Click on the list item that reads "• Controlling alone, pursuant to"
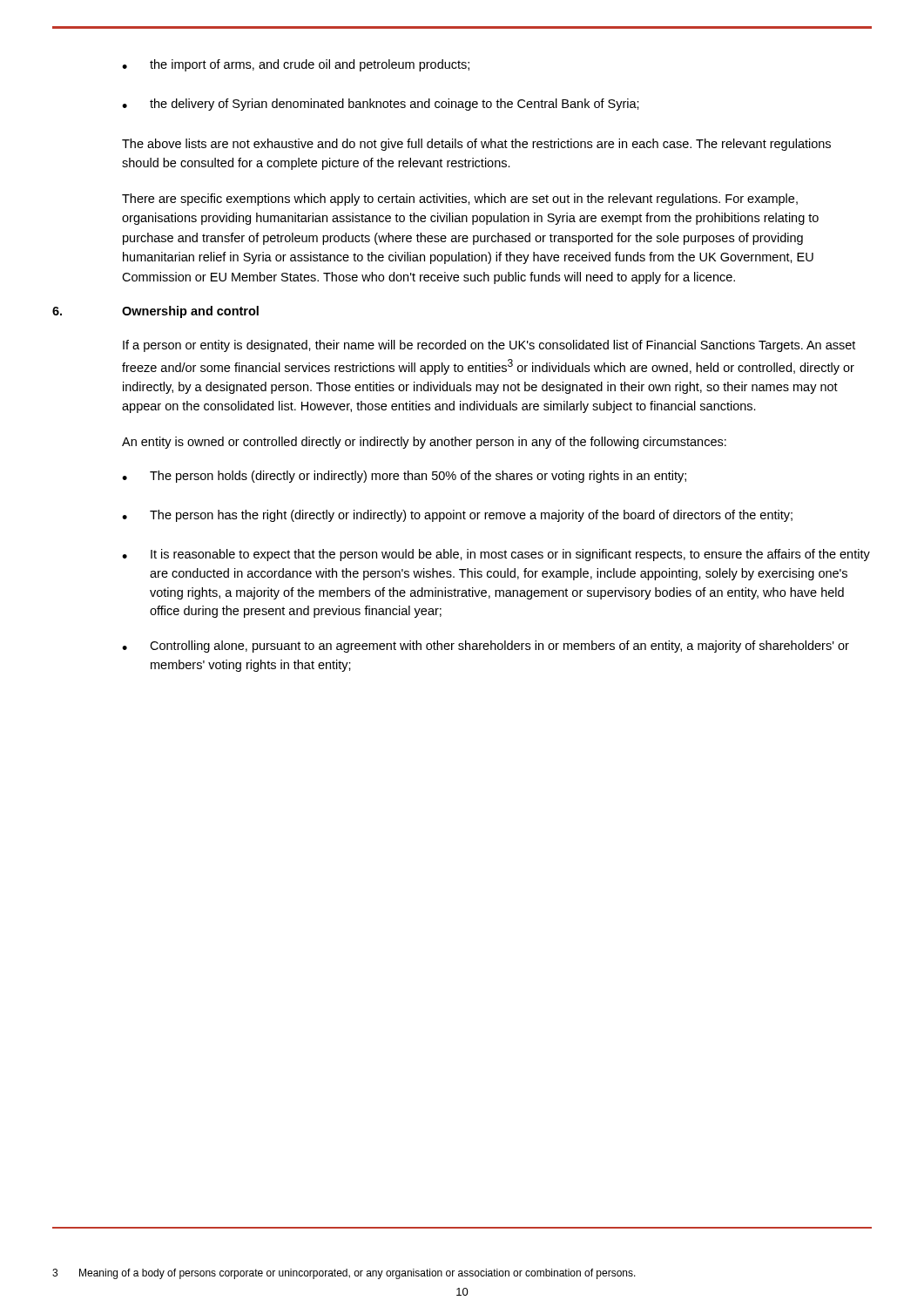Viewport: 924px width, 1307px height. 497,656
